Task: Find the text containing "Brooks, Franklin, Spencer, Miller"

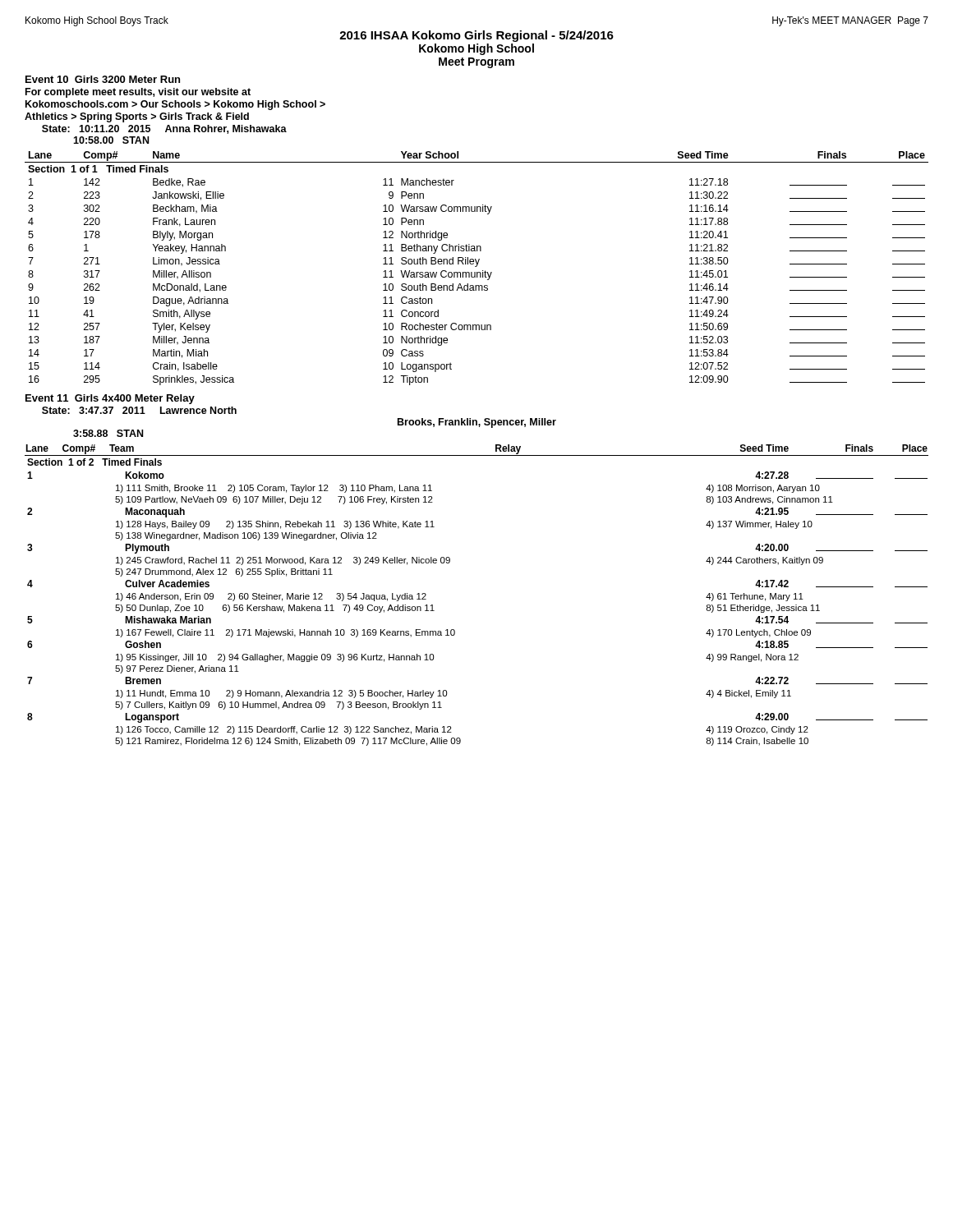Action: (476, 422)
